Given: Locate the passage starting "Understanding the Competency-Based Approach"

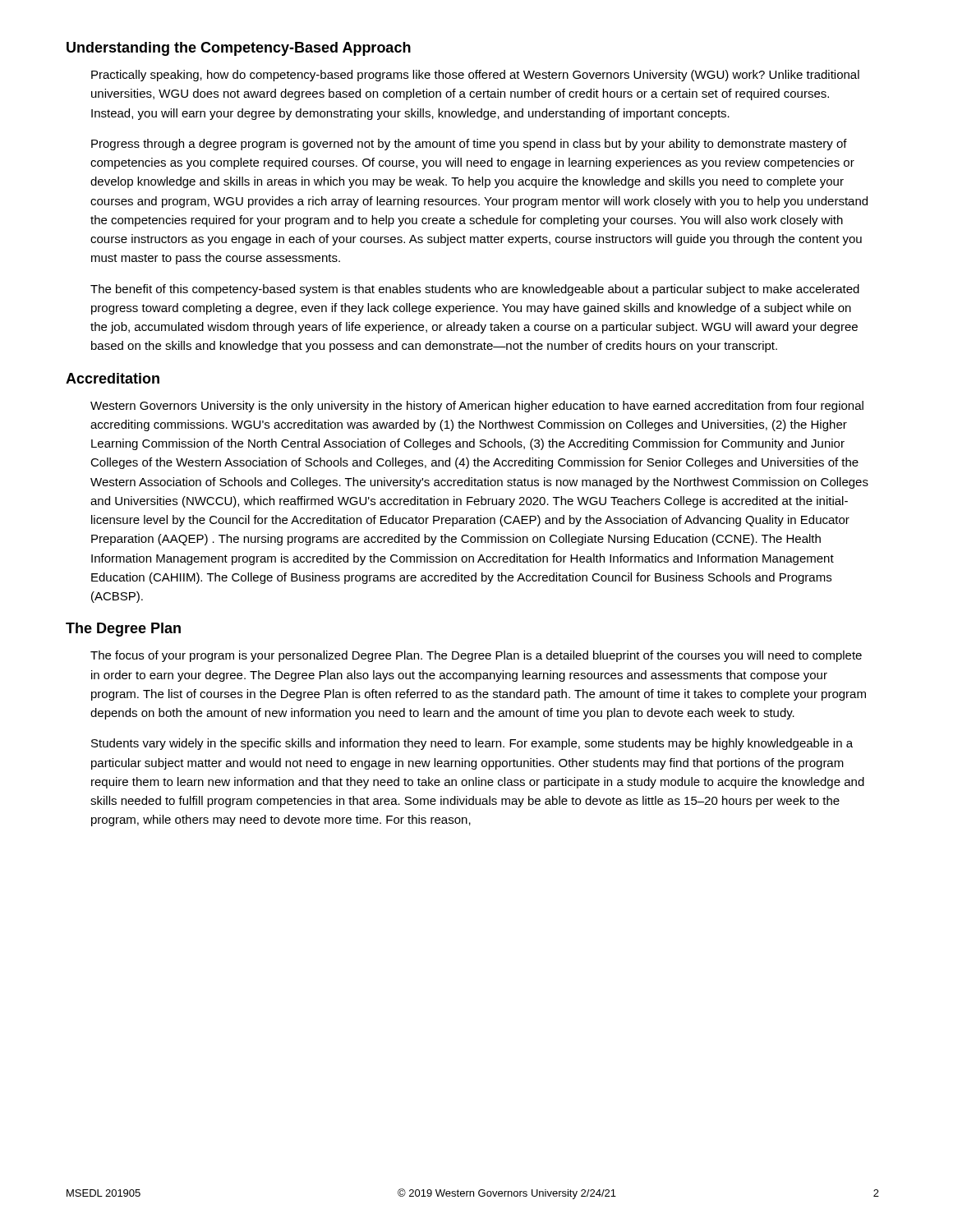Looking at the screenshot, I should click(x=238, y=48).
